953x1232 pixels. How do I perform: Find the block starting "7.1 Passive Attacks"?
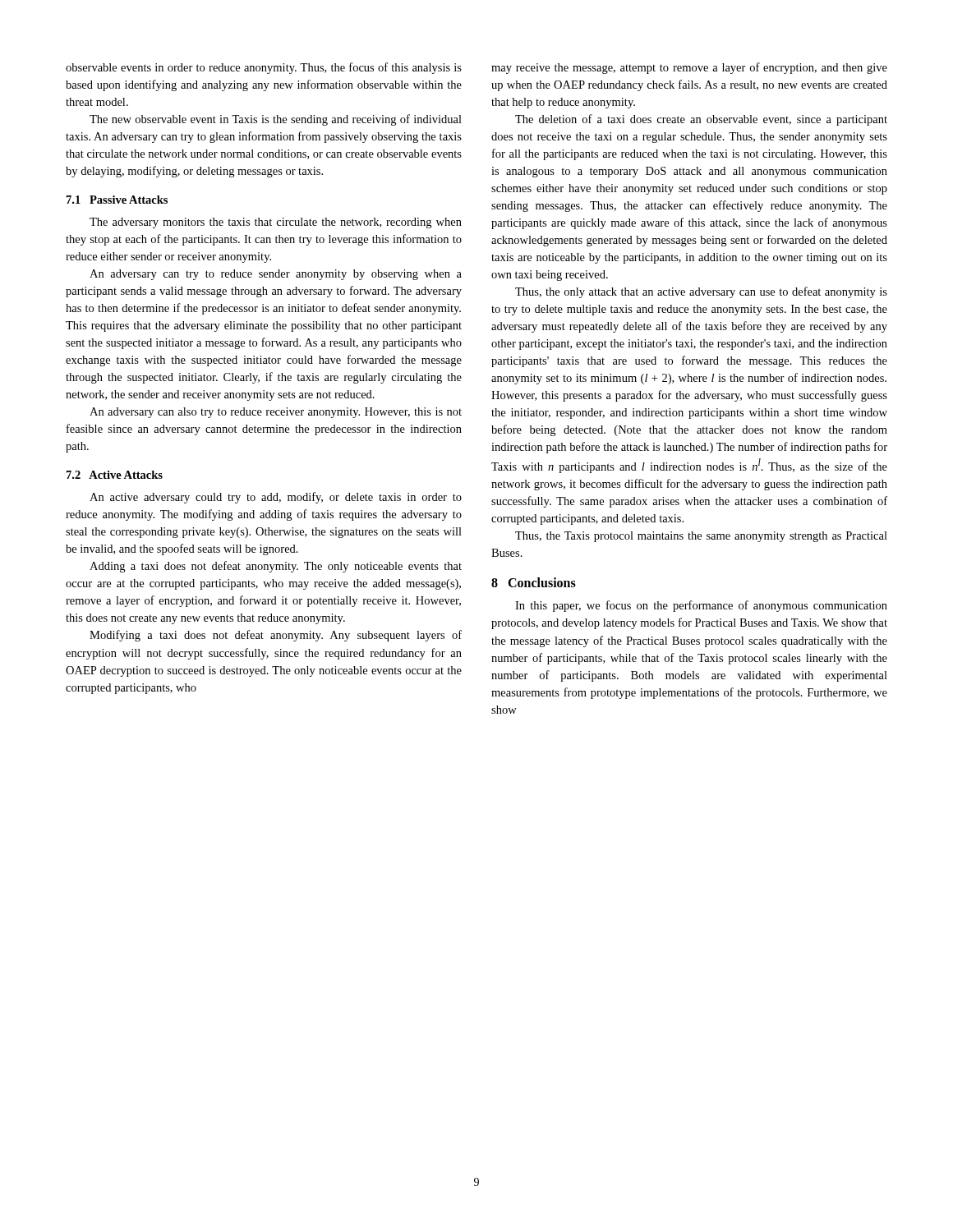point(117,200)
